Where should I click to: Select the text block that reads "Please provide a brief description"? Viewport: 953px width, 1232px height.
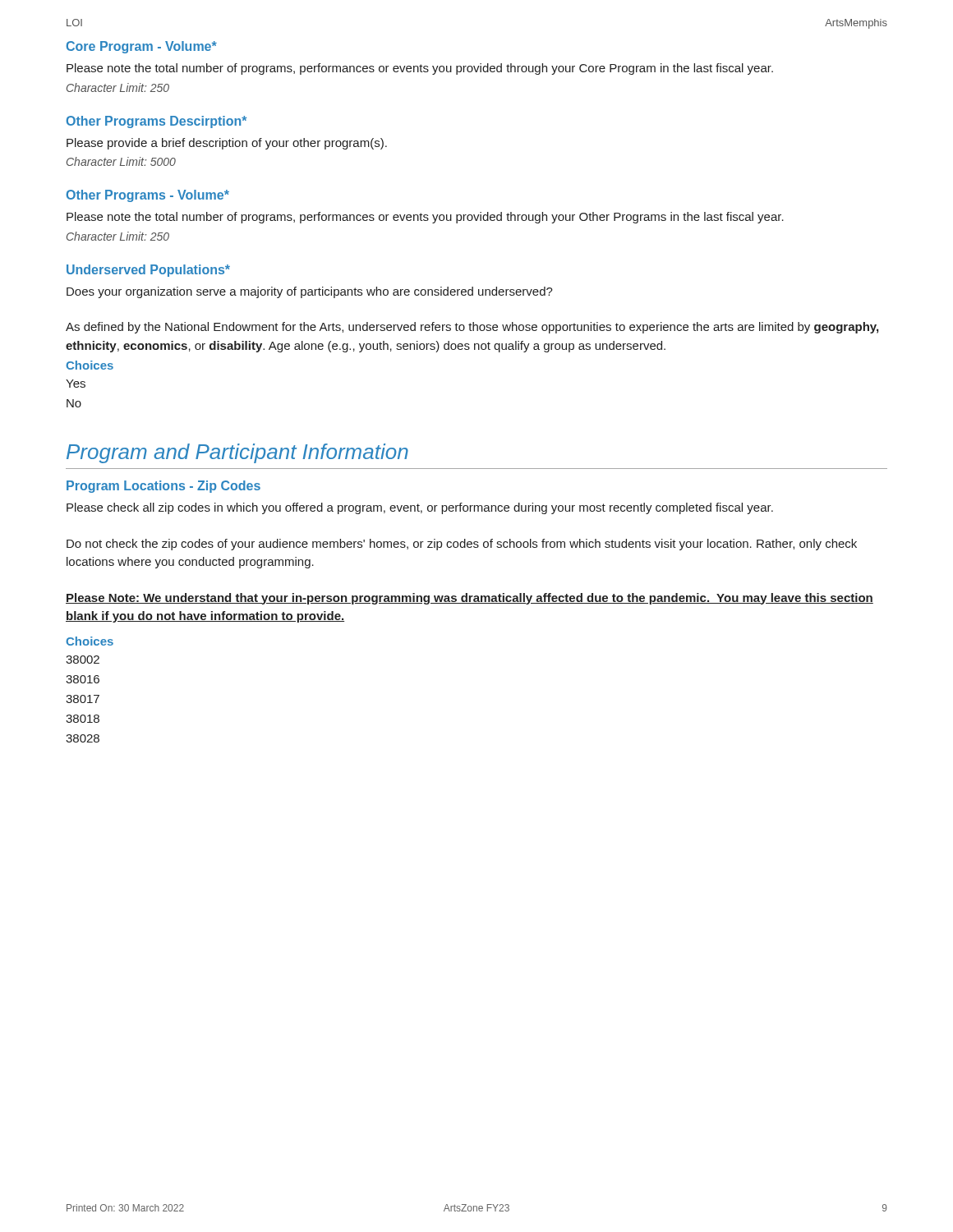tap(227, 142)
